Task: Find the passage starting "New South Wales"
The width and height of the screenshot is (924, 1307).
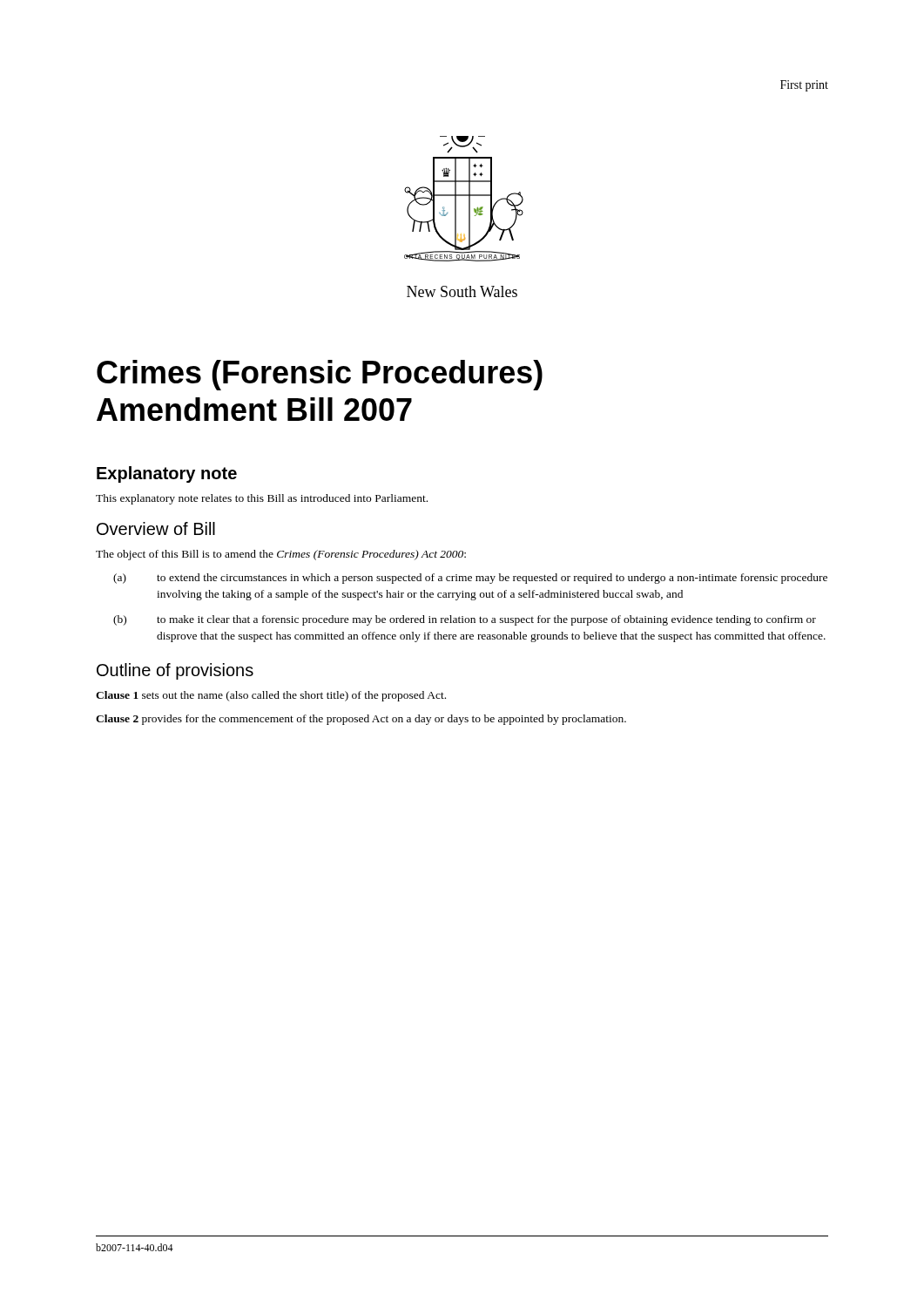Action: [x=462, y=292]
